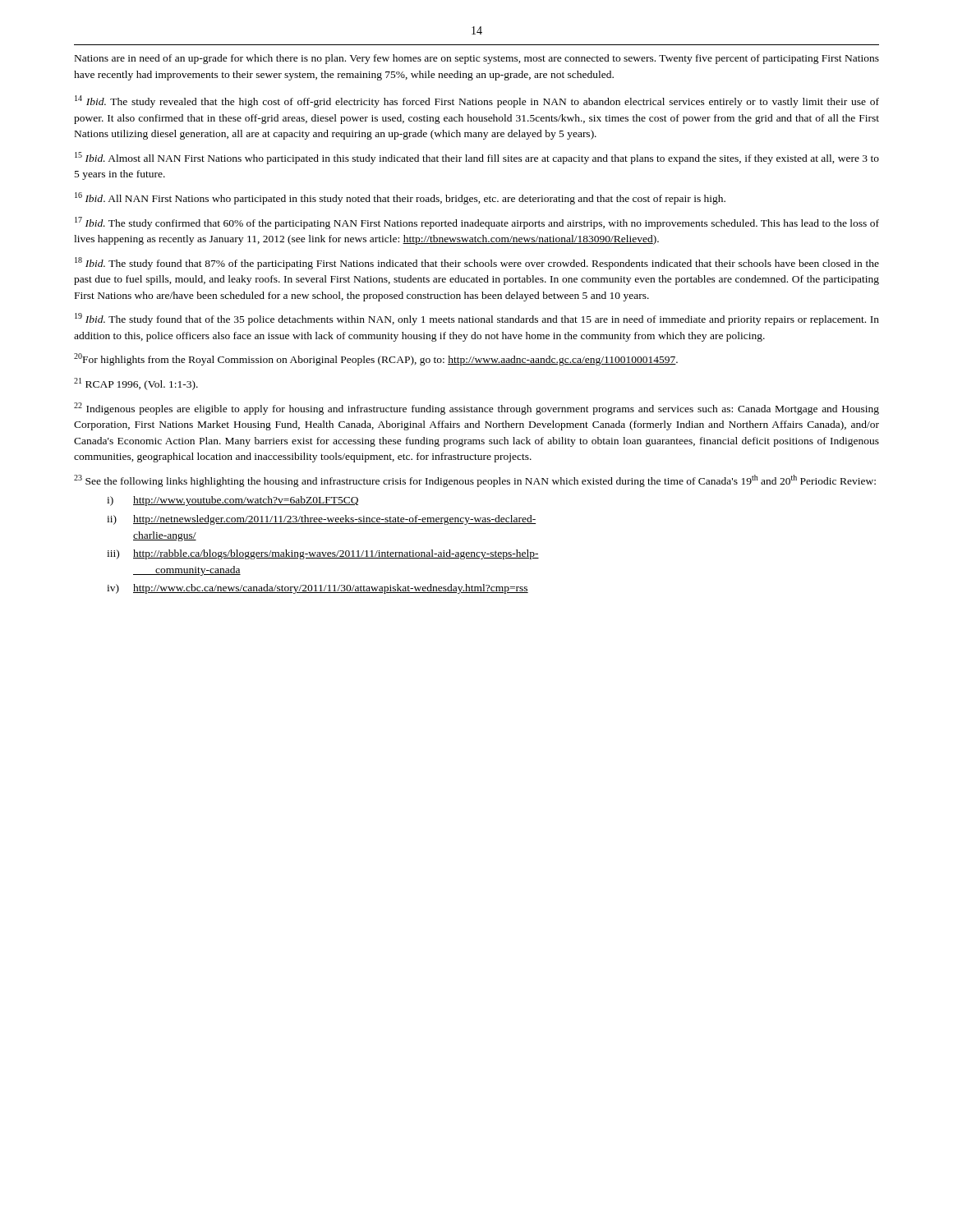This screenshot has width=953, height=1232.
Task: Select the text starting "16 Ibid. All NAN First Nations who"
Action: 400,197
